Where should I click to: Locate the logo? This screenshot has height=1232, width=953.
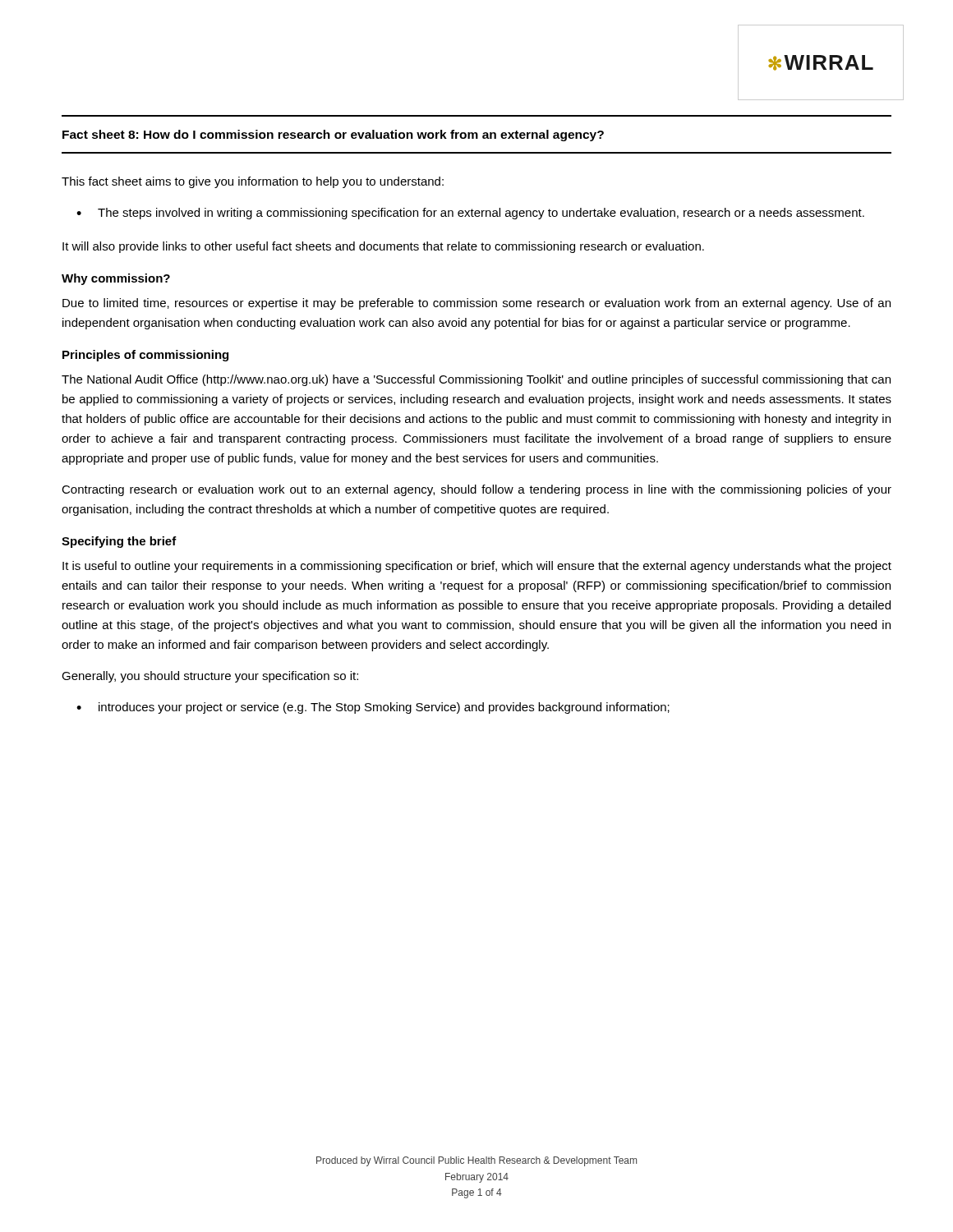click(821, 62)
